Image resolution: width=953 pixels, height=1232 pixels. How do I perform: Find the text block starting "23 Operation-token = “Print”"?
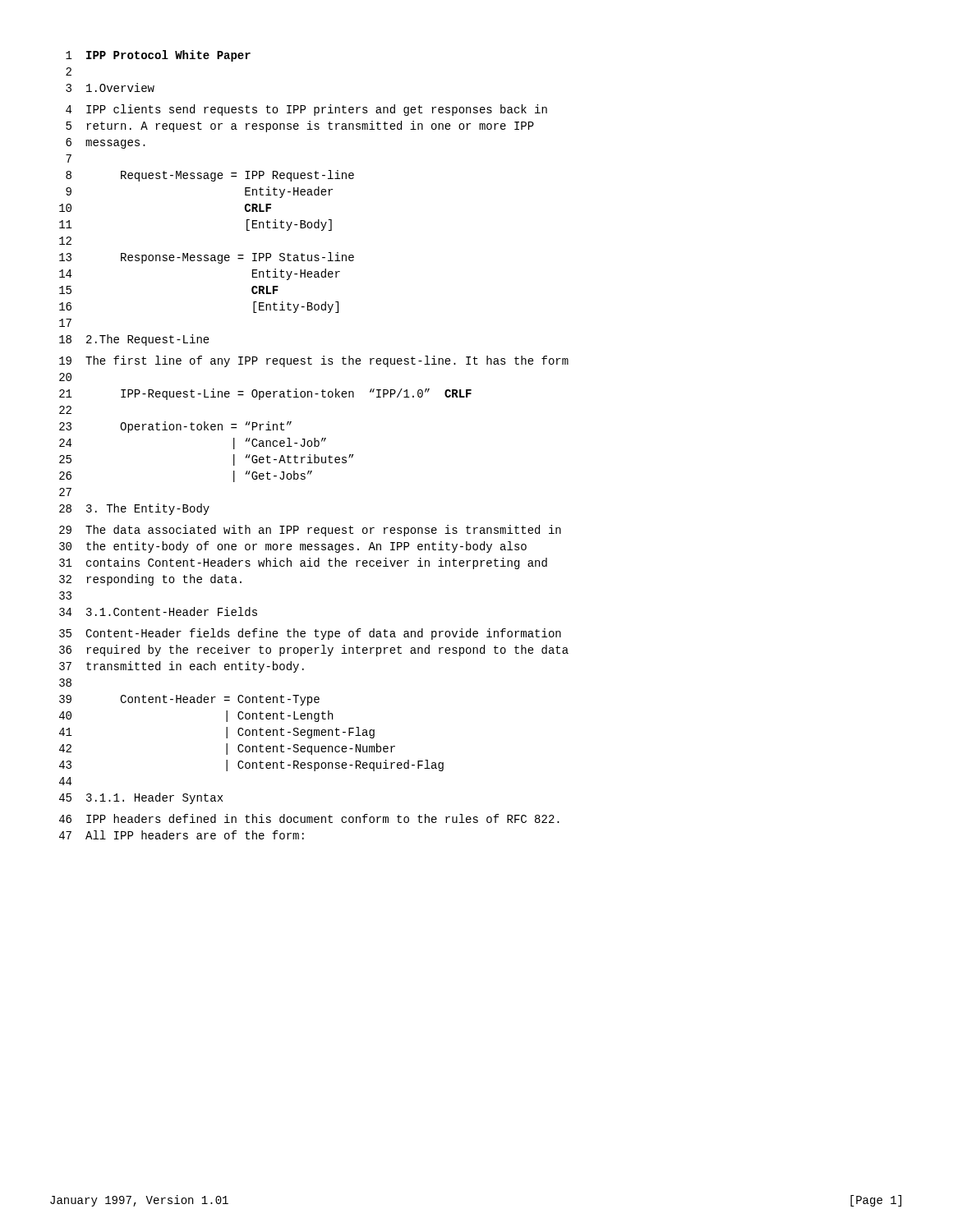tap(171, 427)
